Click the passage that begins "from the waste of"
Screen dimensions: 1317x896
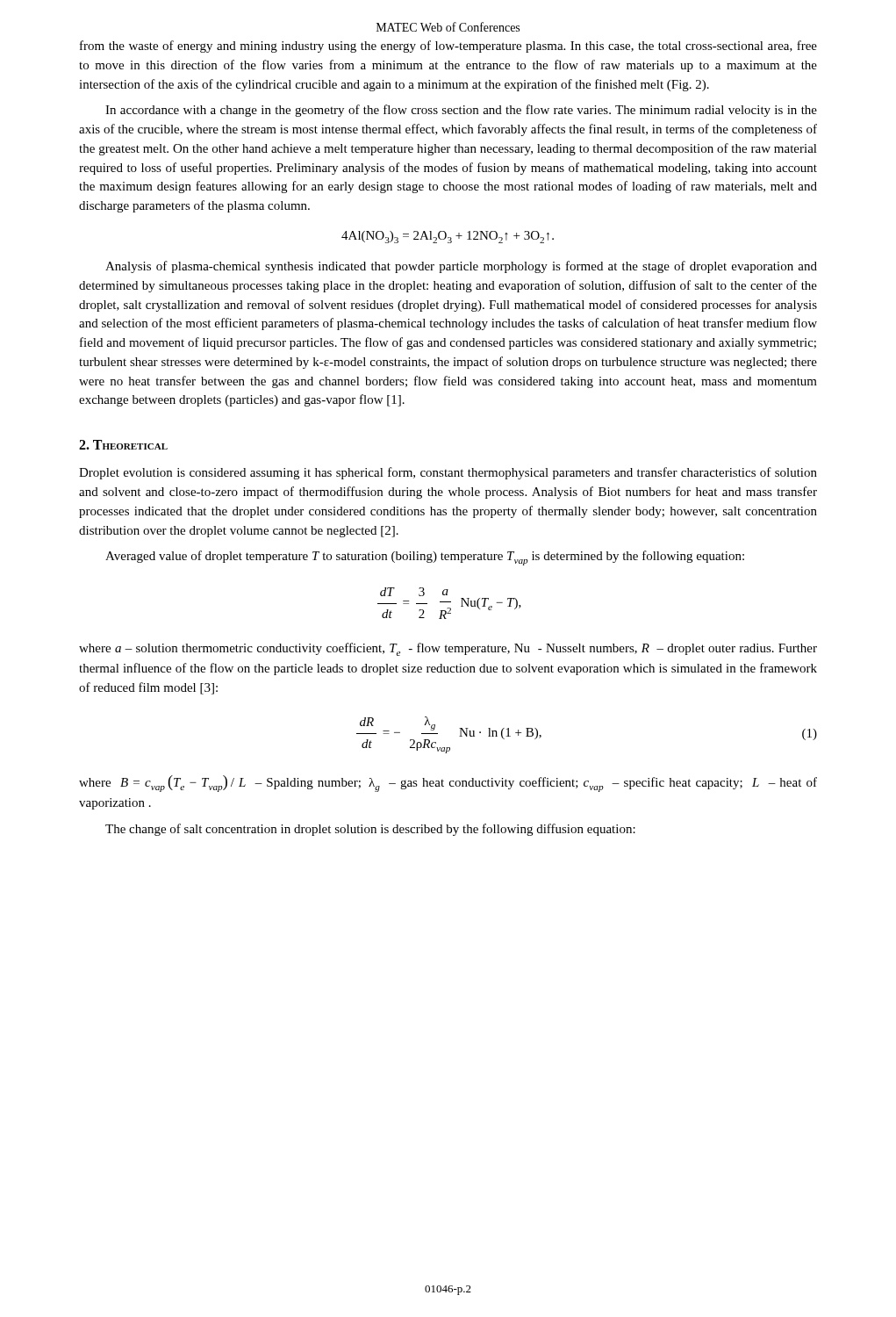[x=448, y=66]
